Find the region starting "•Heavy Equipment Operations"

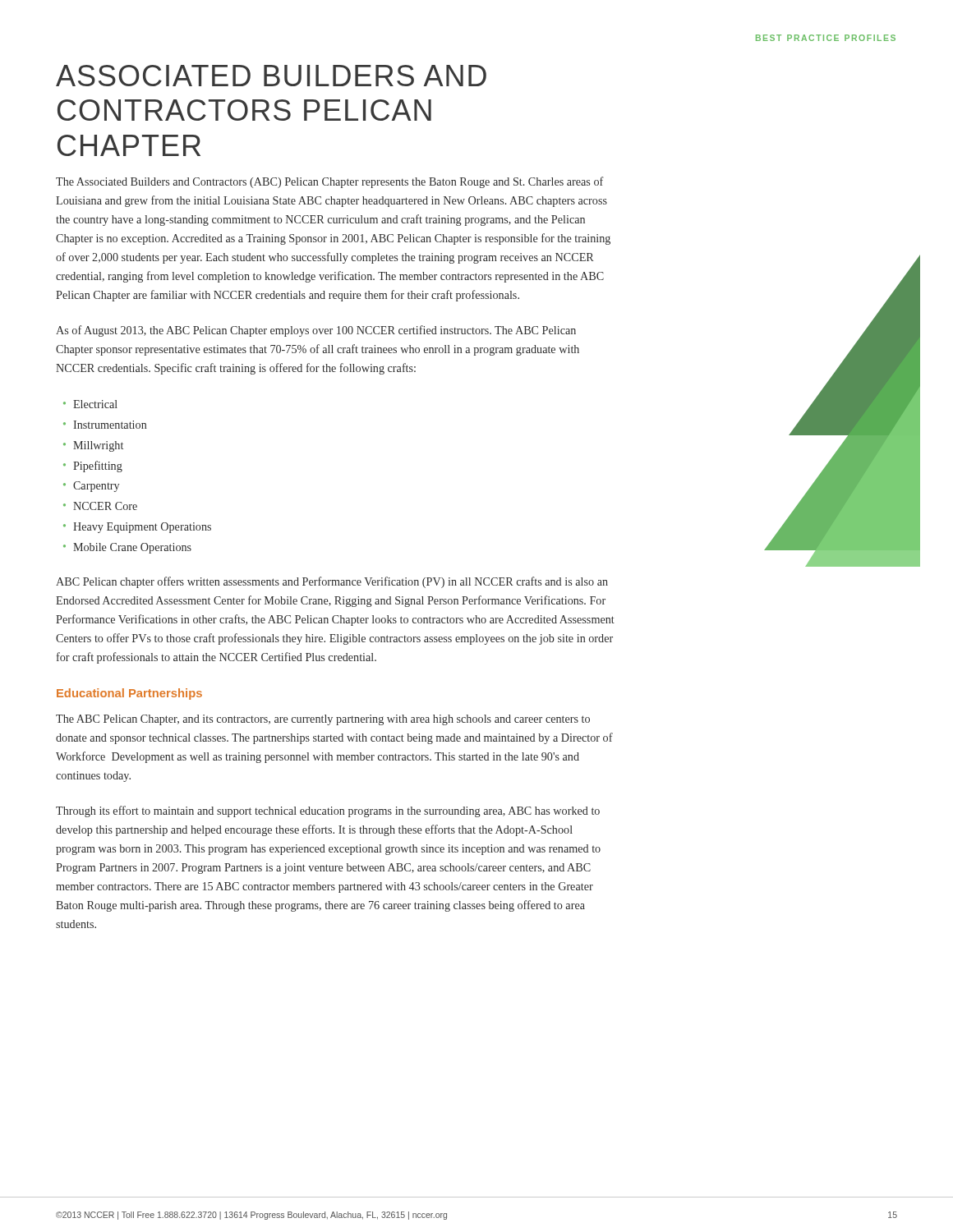[x=137, y=527]
